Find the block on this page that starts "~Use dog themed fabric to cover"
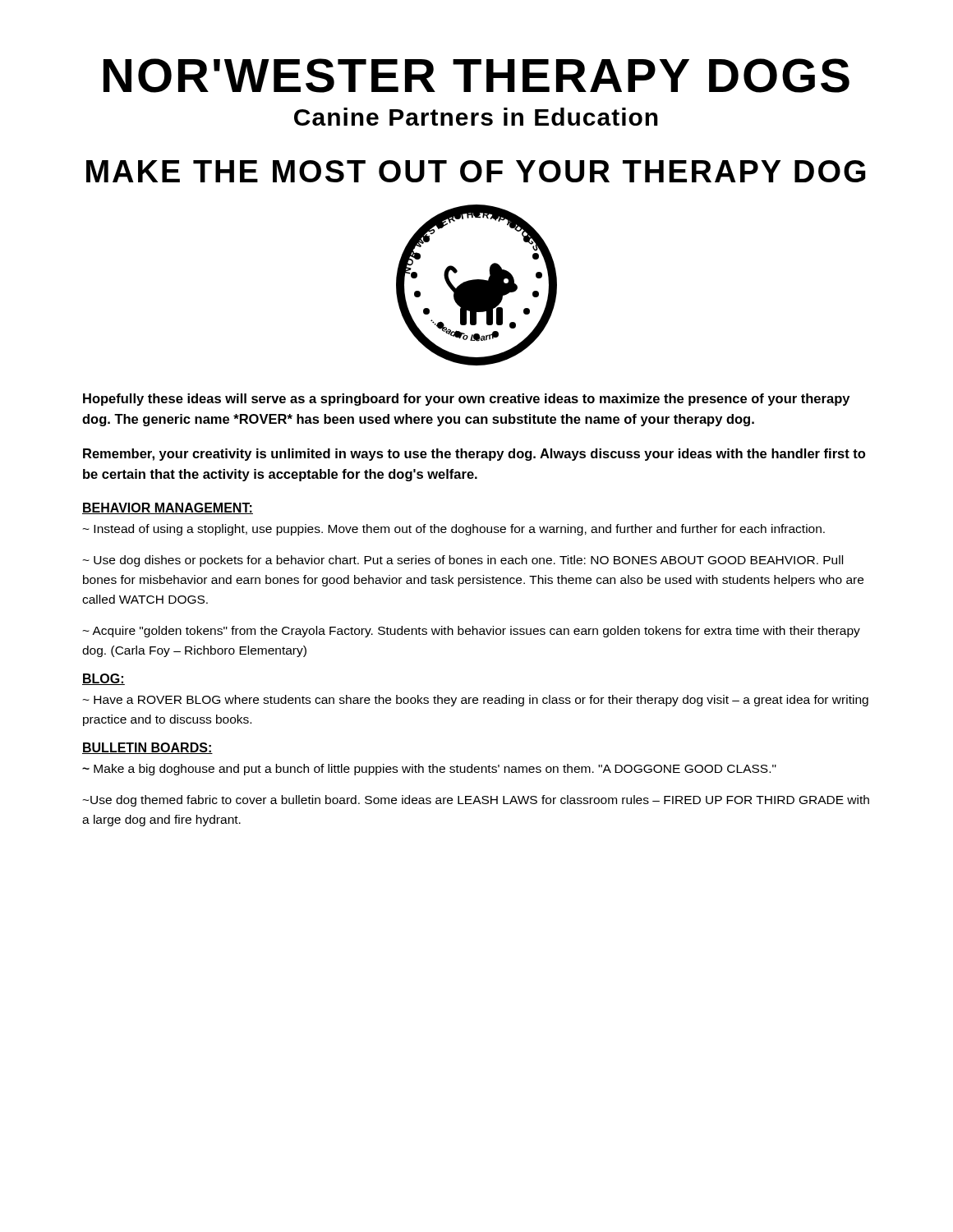The image size is (953, 1232). click(476, 809)
